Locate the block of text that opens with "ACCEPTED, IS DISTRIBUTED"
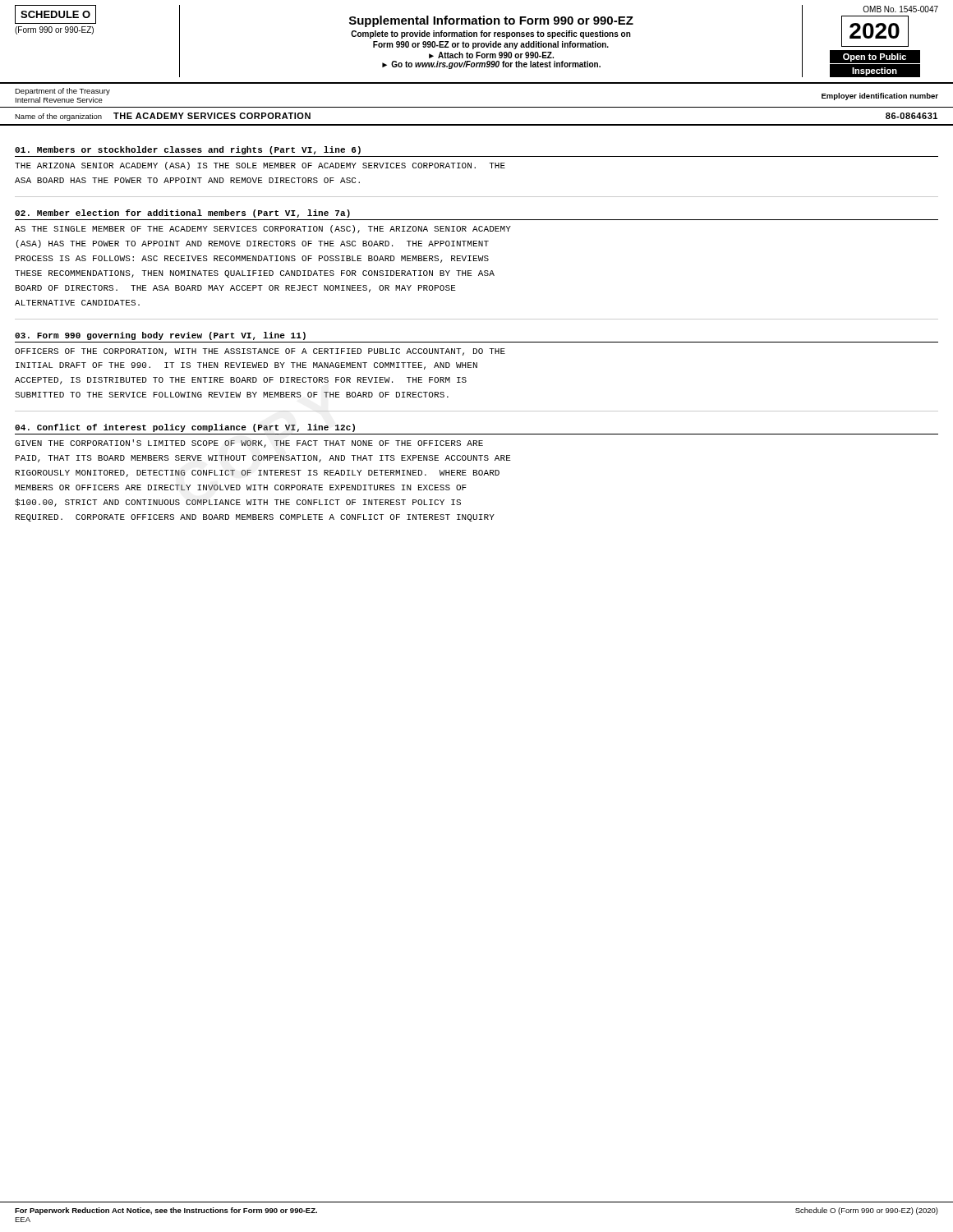Screen dimensions: 1232x953 point(241,381)
